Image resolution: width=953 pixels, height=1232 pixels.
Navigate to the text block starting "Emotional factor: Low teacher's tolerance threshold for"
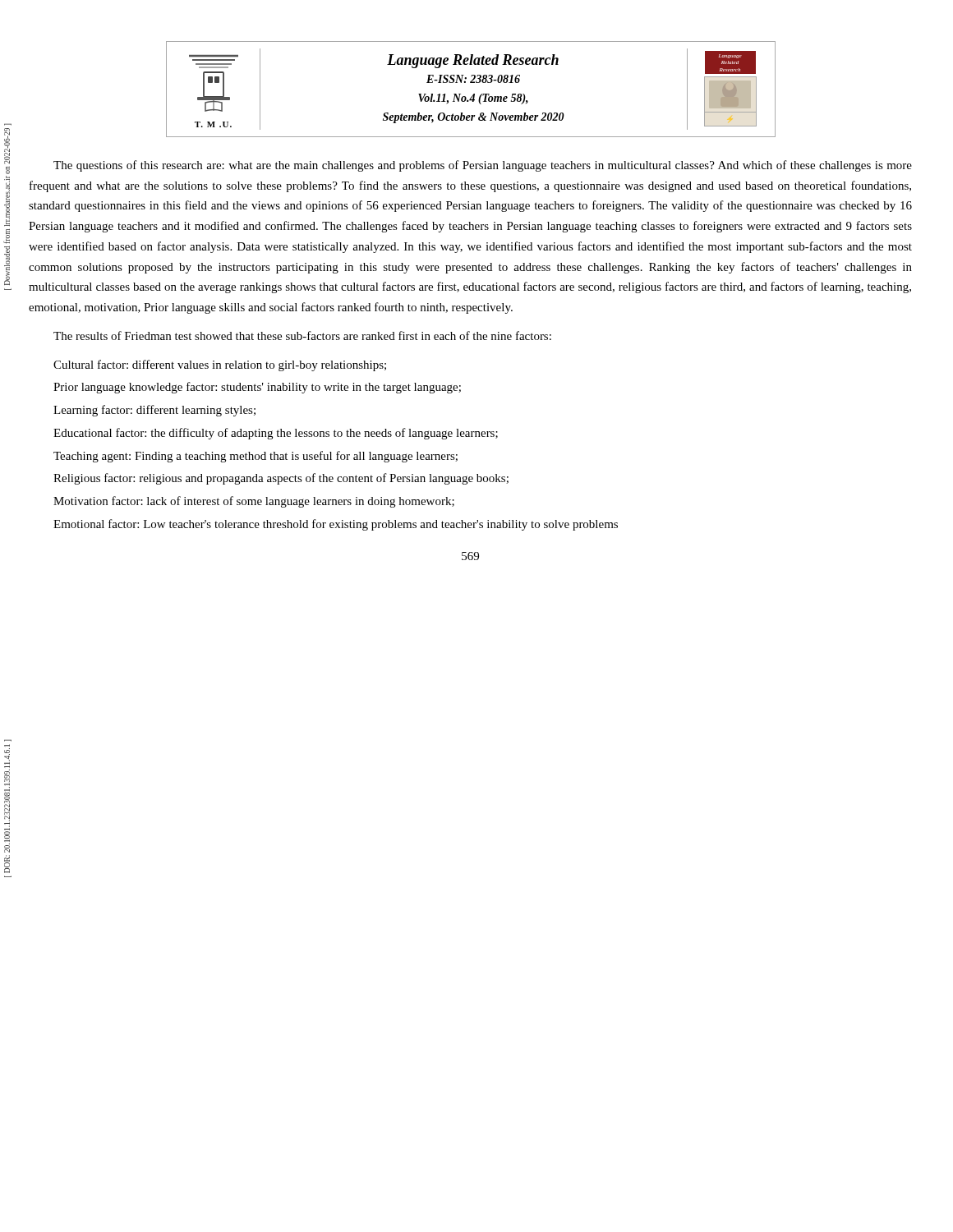click(x=336, y=524)
